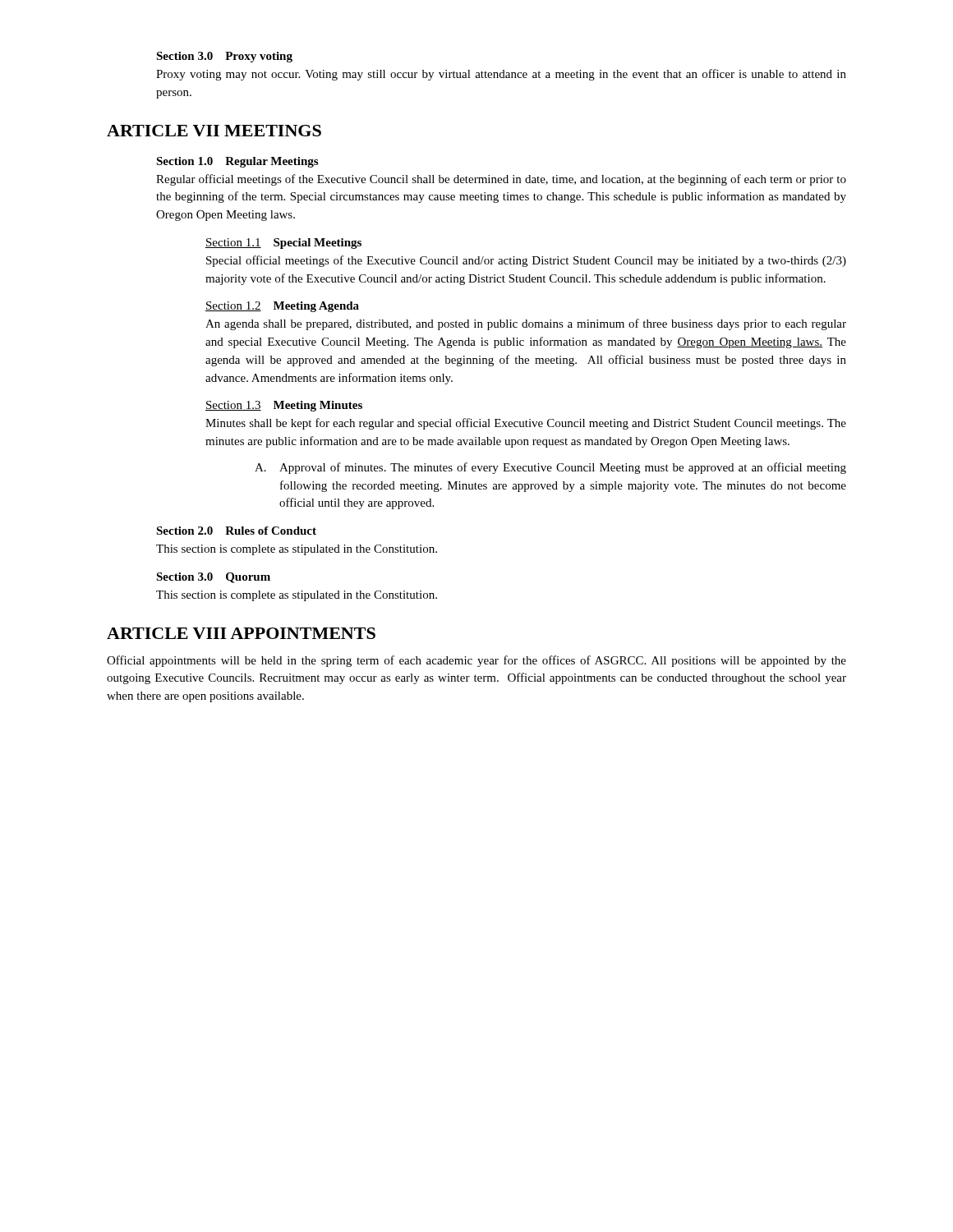Viewport: 953px width, 1232px height.
Task: Locate the passage starting "Section 3.0 Quorum"
Action: 213,576
